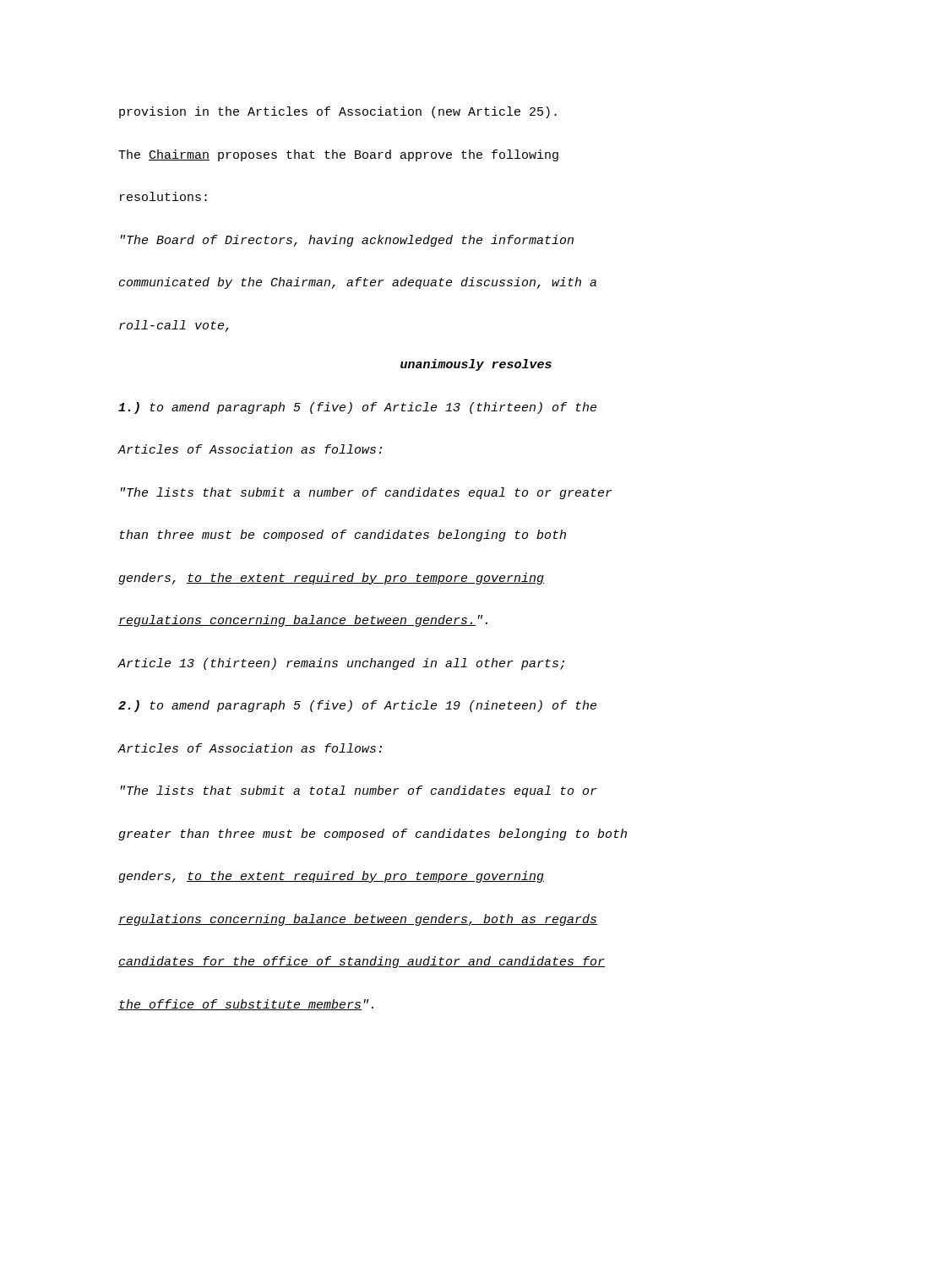Find the text block that reads "than three must be composed of candidates"

pyautogui.click(x=343, y=536)
